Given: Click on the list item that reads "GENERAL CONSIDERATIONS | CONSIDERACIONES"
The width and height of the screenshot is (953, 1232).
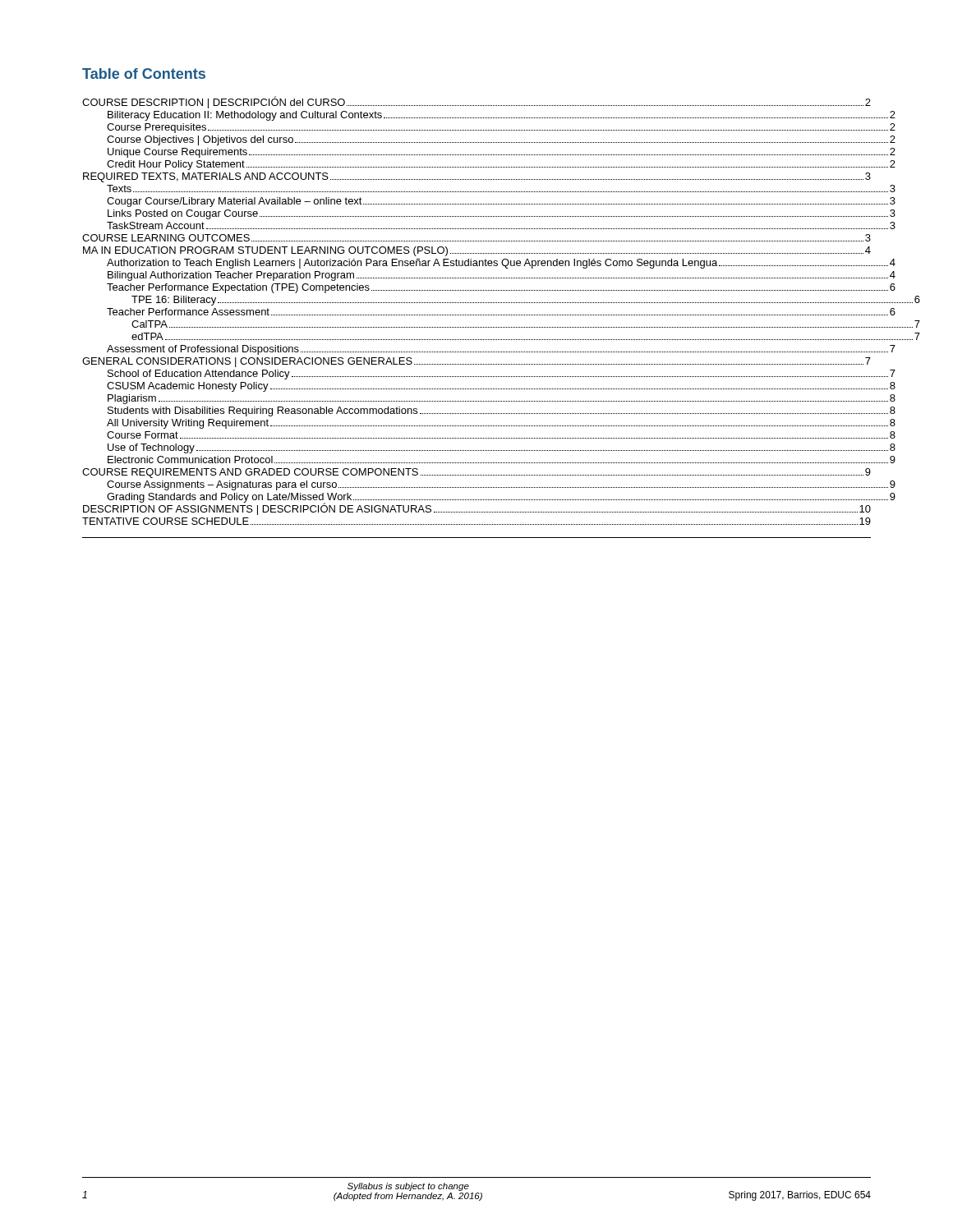Looking at the screenshot, I should pos(476,361).
